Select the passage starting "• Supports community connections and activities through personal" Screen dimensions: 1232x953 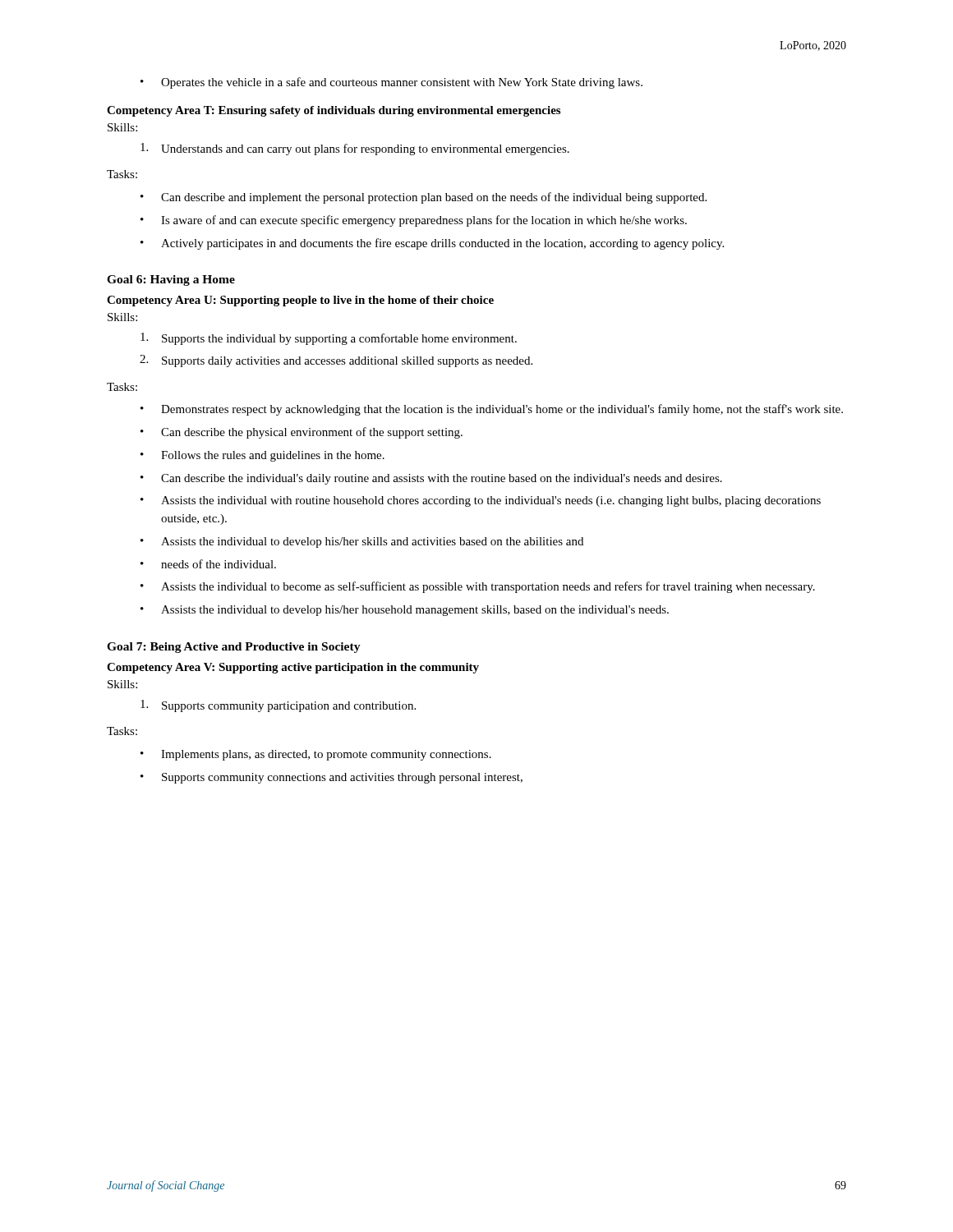click(x=493, y=777)
